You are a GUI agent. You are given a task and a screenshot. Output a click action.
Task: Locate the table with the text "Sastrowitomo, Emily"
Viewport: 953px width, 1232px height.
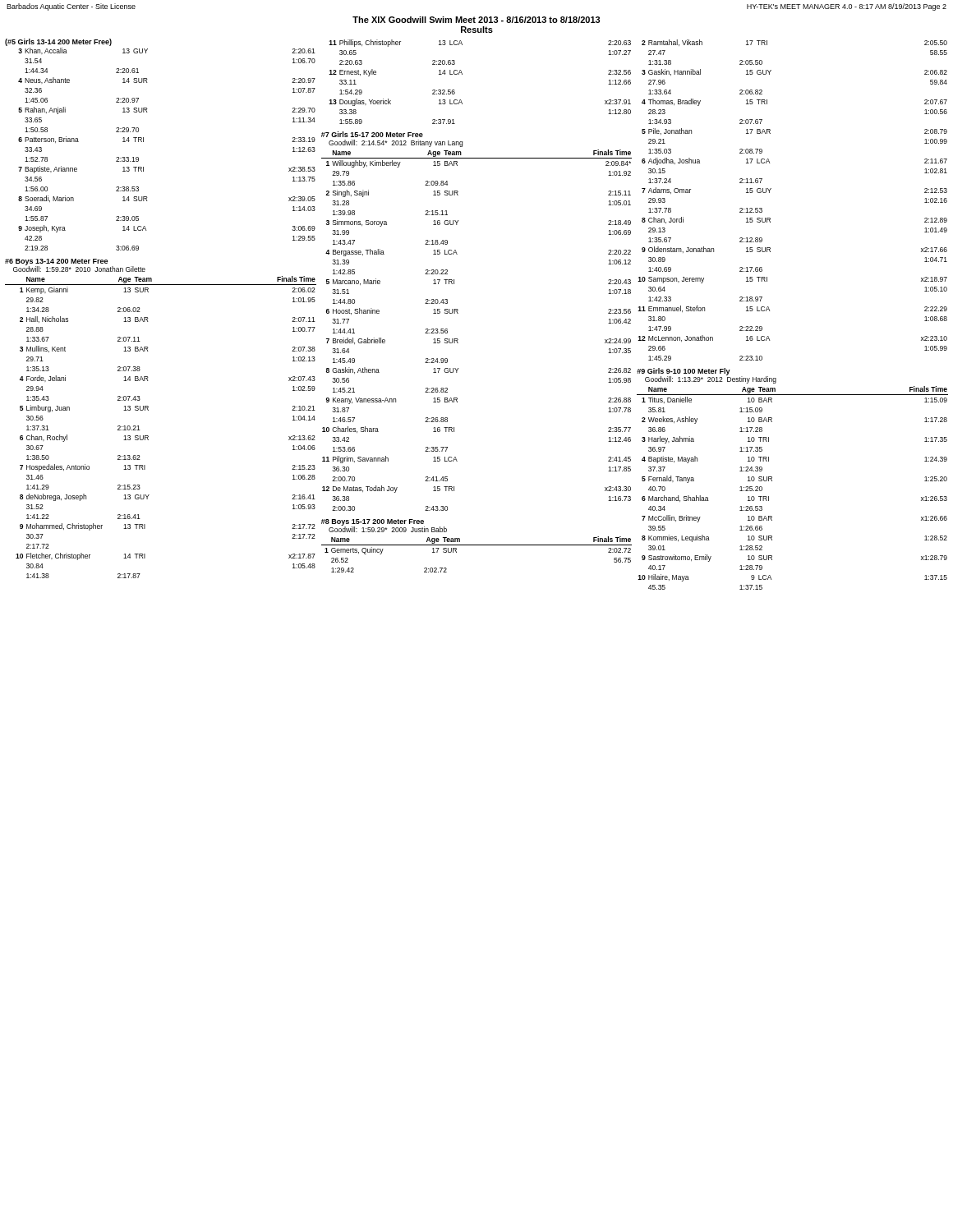(x=793, y=488)
